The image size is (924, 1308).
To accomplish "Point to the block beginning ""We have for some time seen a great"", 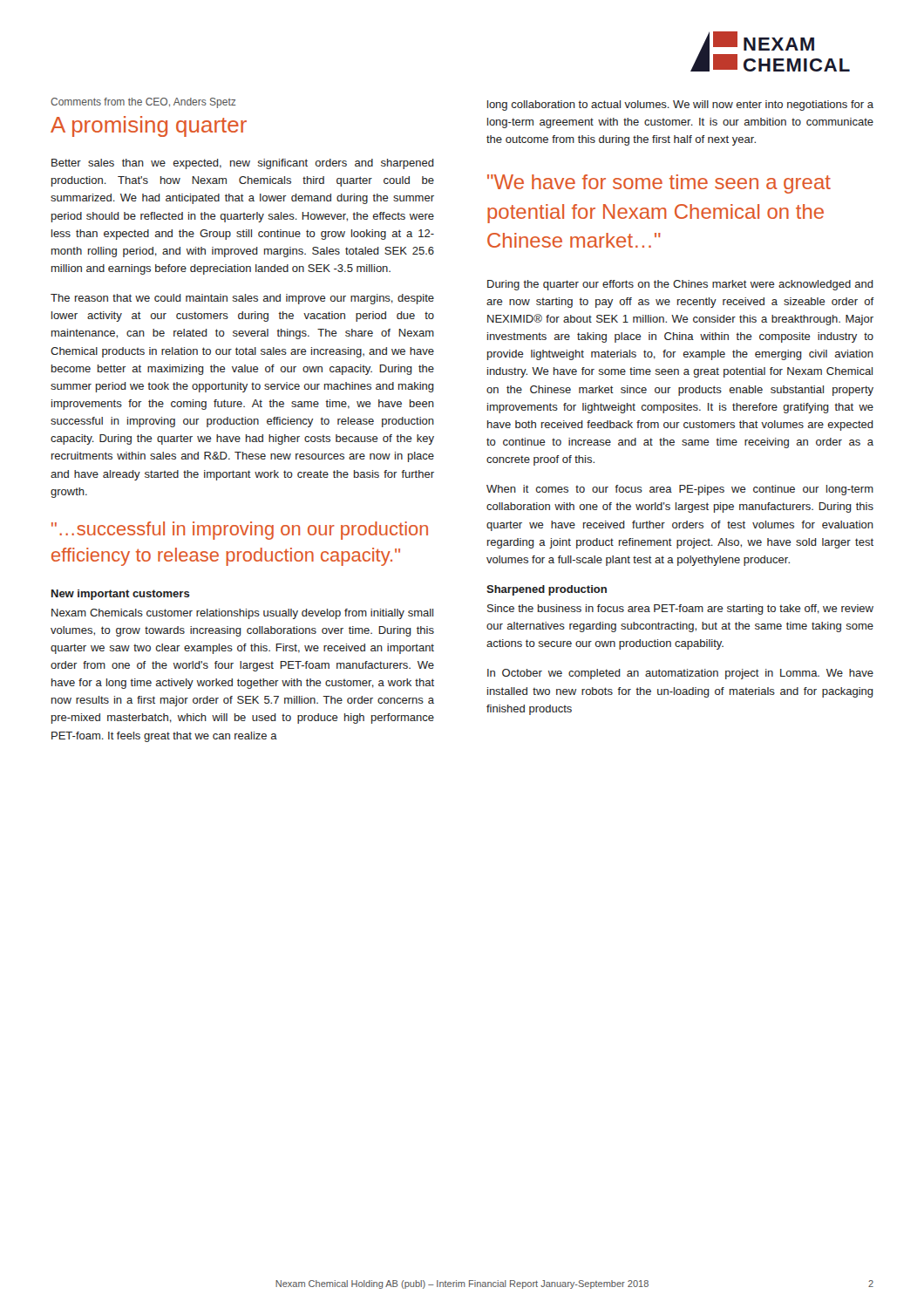I will pyautogui.click(x=659, y=211).
